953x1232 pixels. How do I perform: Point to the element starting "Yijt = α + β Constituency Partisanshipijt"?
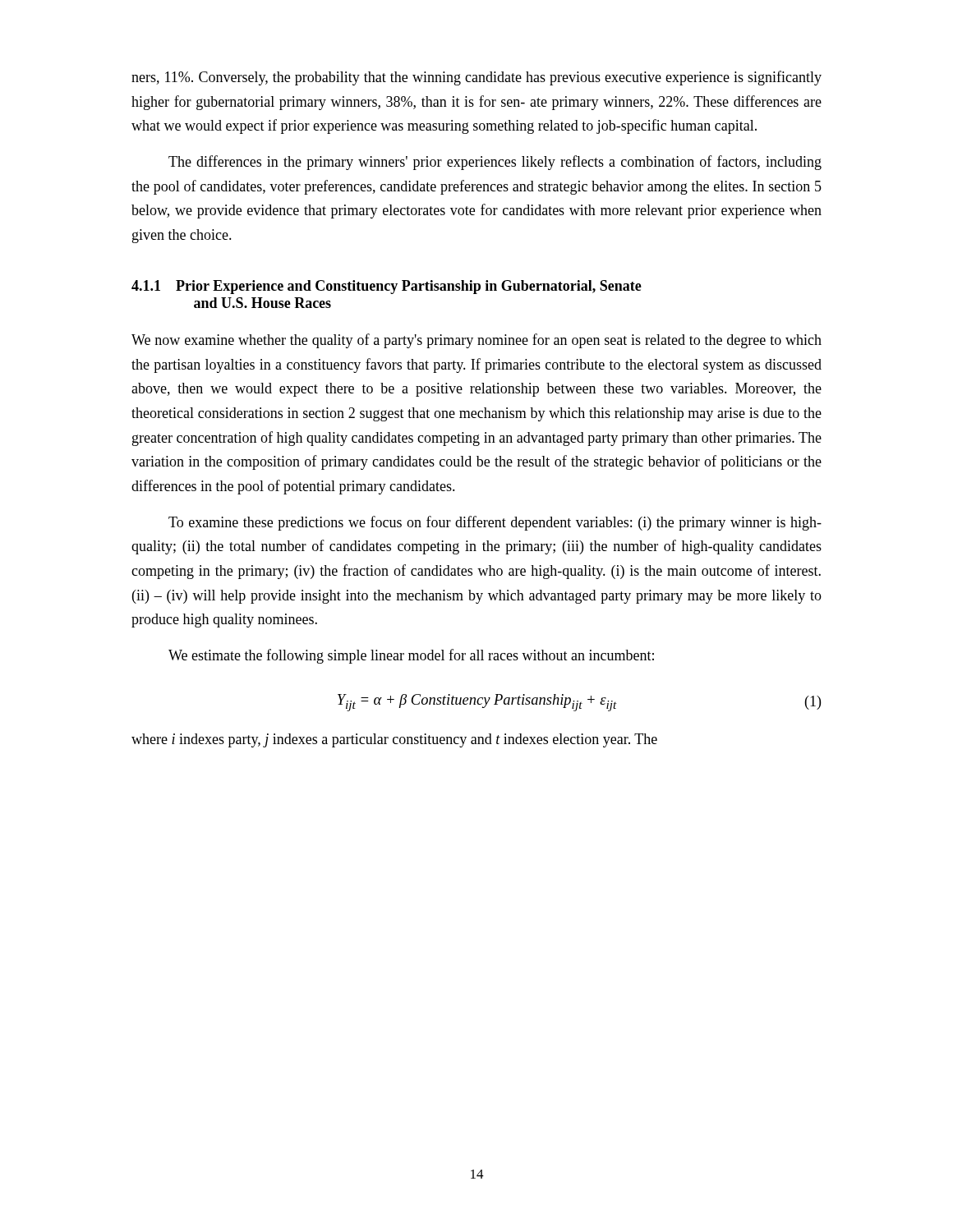579,702
